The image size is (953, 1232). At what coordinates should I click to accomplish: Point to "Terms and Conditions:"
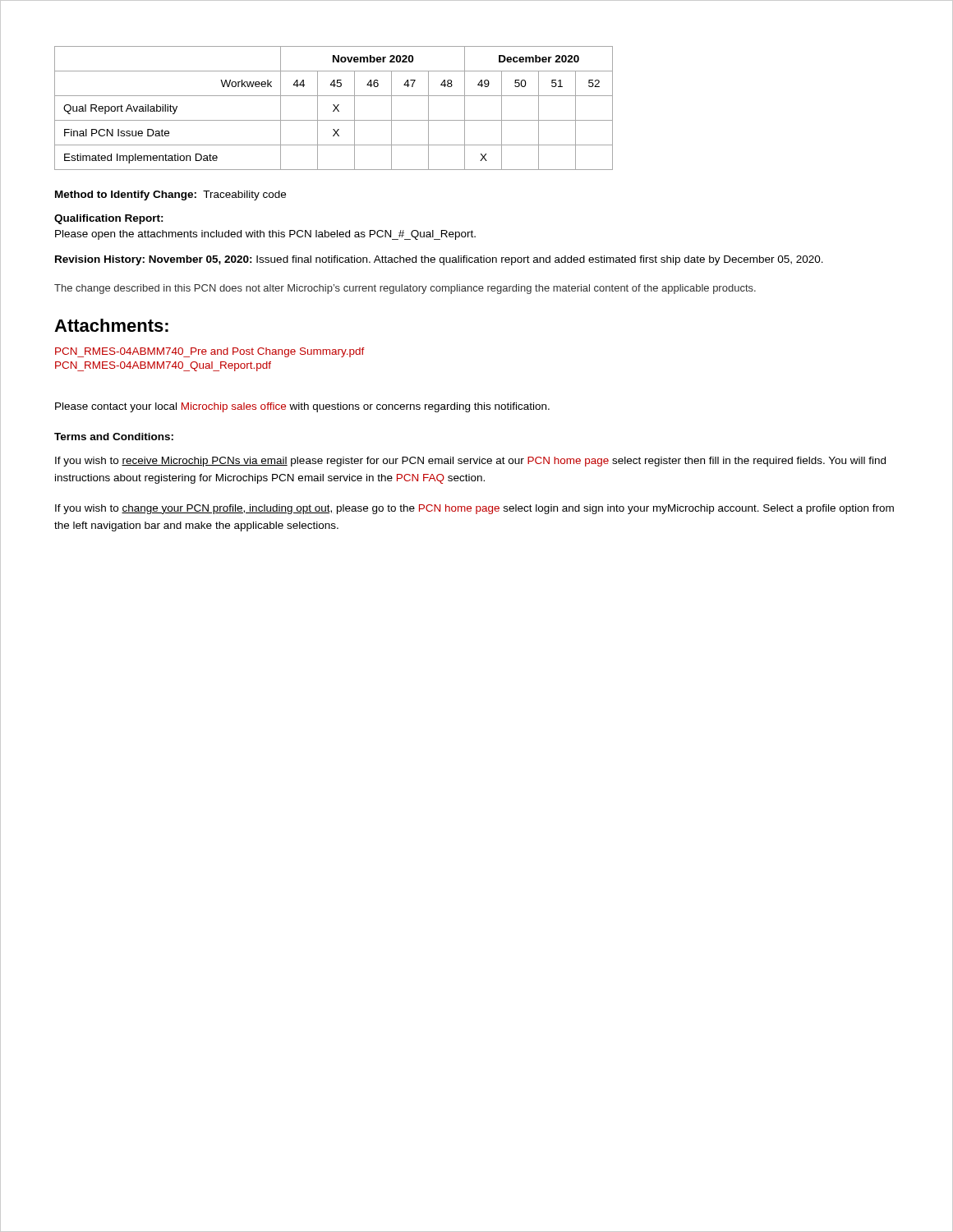114,436
